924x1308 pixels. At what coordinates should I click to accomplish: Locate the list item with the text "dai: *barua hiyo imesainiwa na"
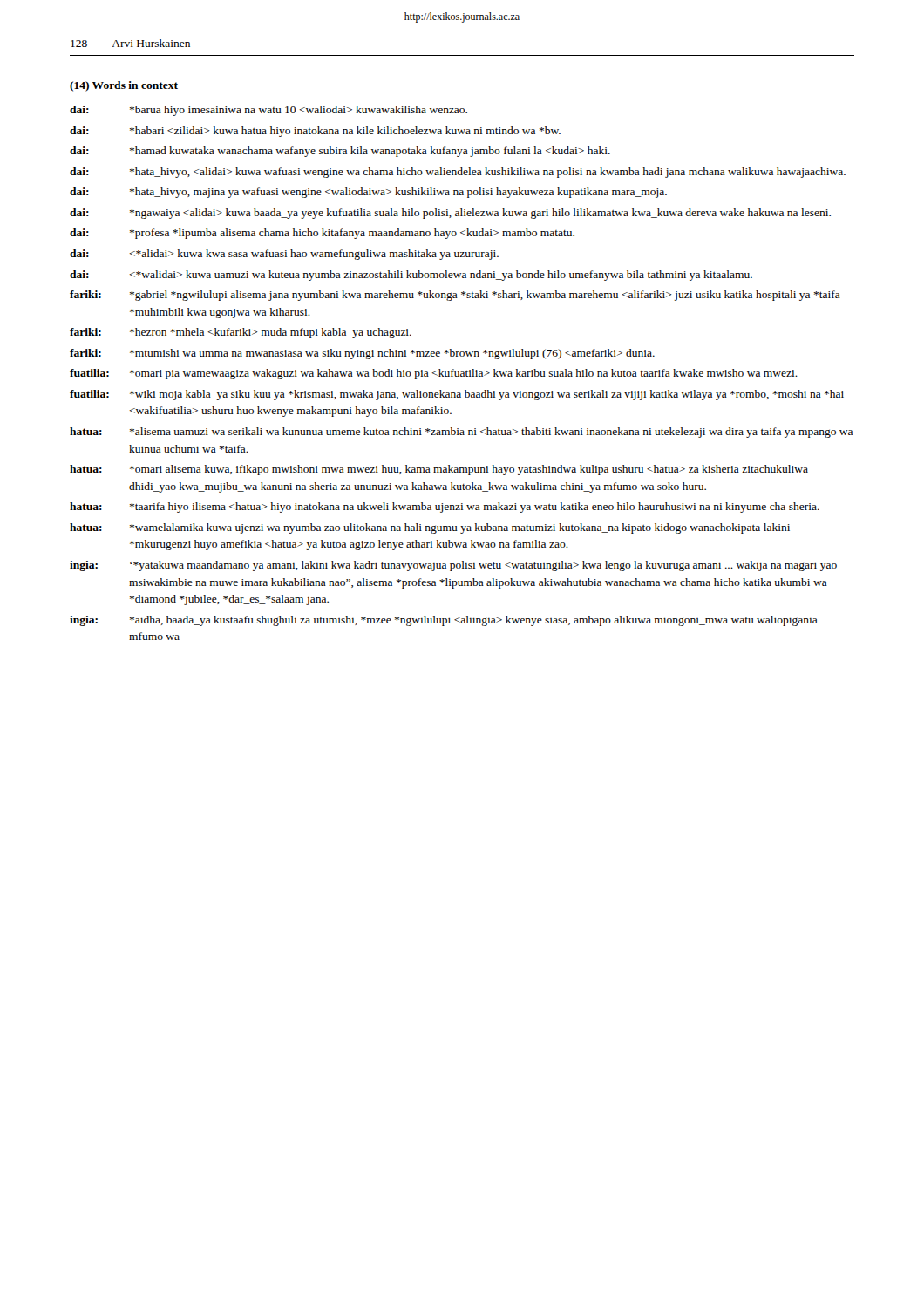click(462, 110)
